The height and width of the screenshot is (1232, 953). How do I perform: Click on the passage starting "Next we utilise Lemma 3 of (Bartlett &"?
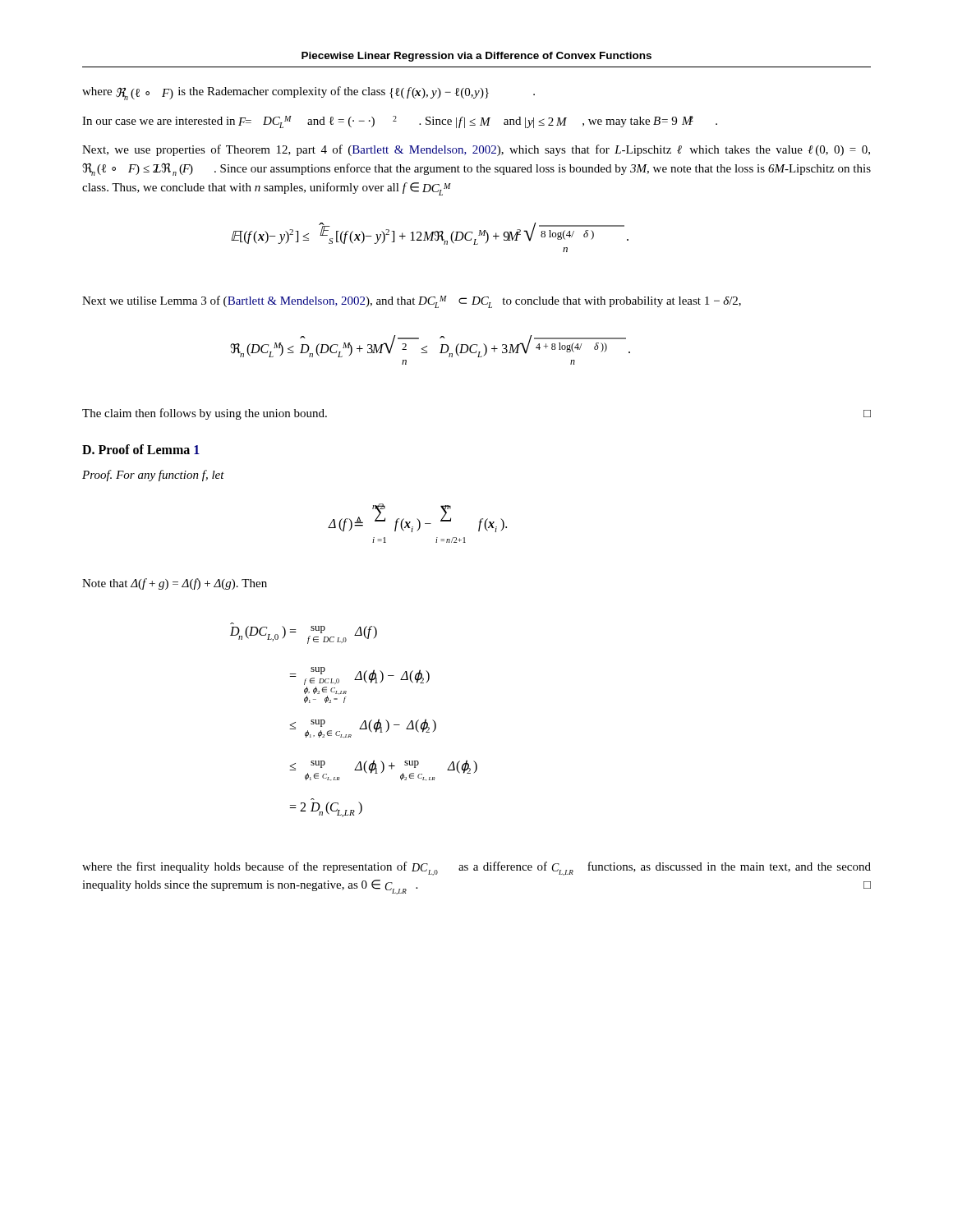click(x=412, y=302)
